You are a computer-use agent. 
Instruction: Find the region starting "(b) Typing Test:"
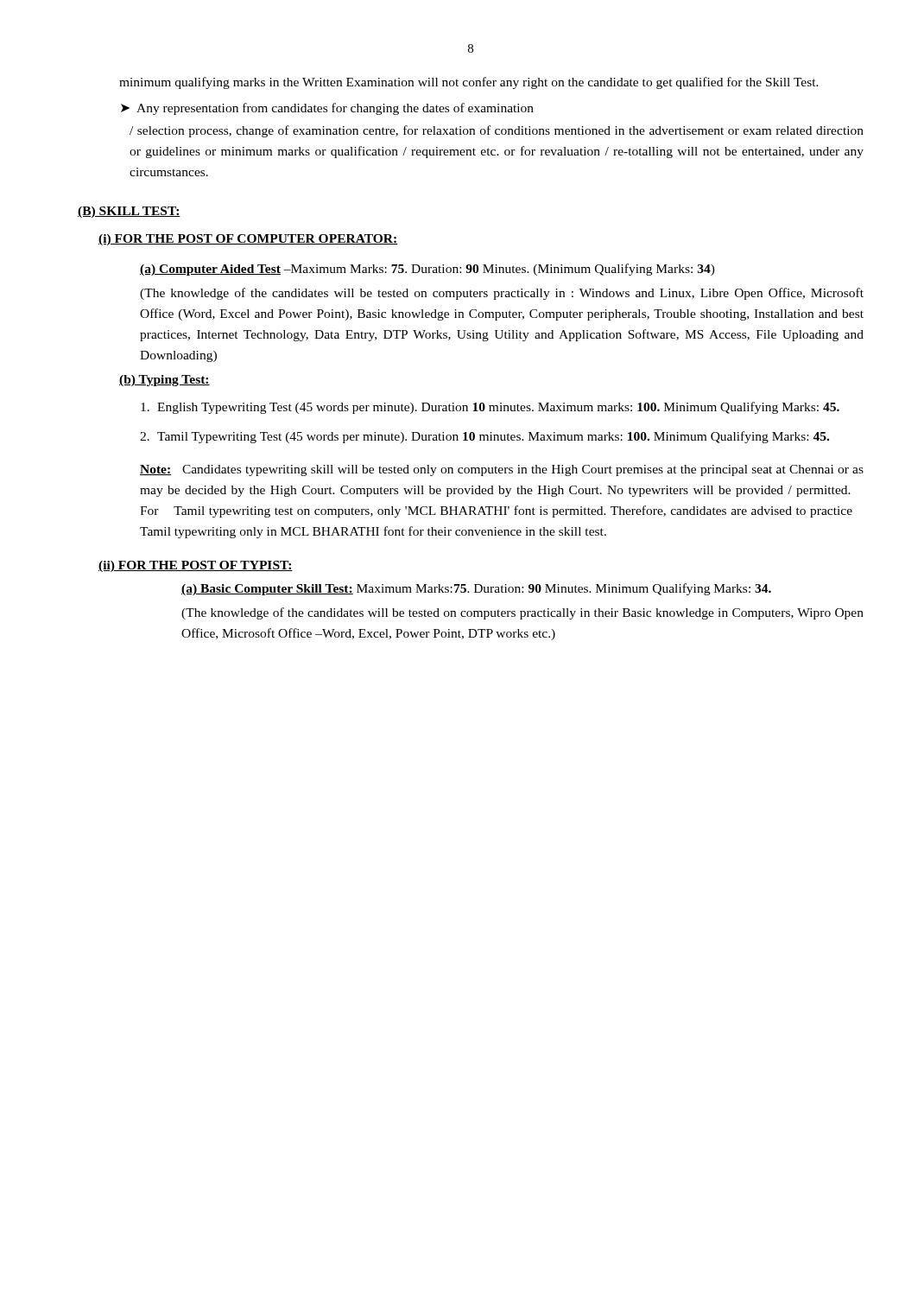point(164,379)
